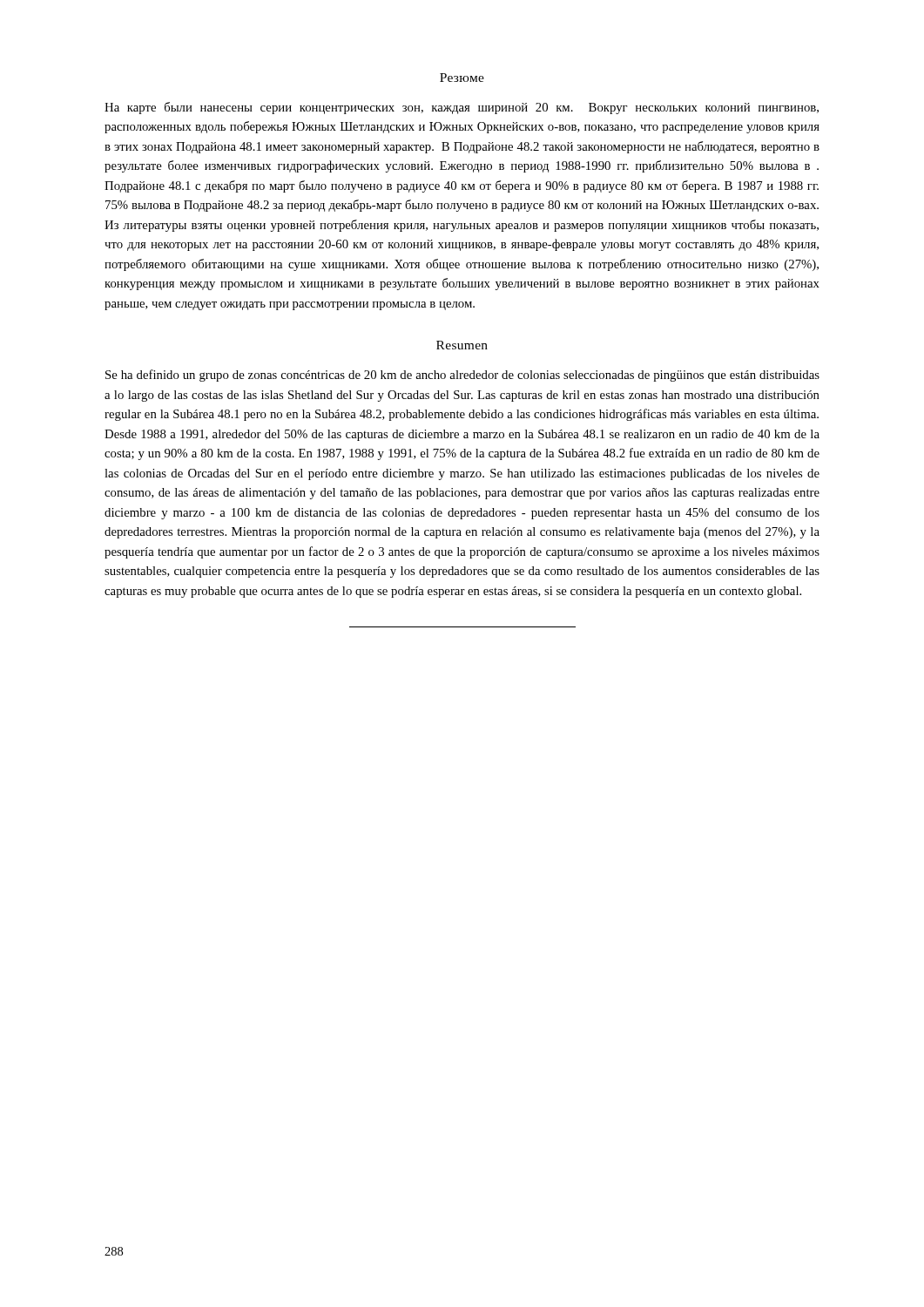Viewport: 924px width, 1307px height.
Task: Select the text starting "Se ha definido un grupo de zonas concéntricas"
Action: [x=462, y=483]
